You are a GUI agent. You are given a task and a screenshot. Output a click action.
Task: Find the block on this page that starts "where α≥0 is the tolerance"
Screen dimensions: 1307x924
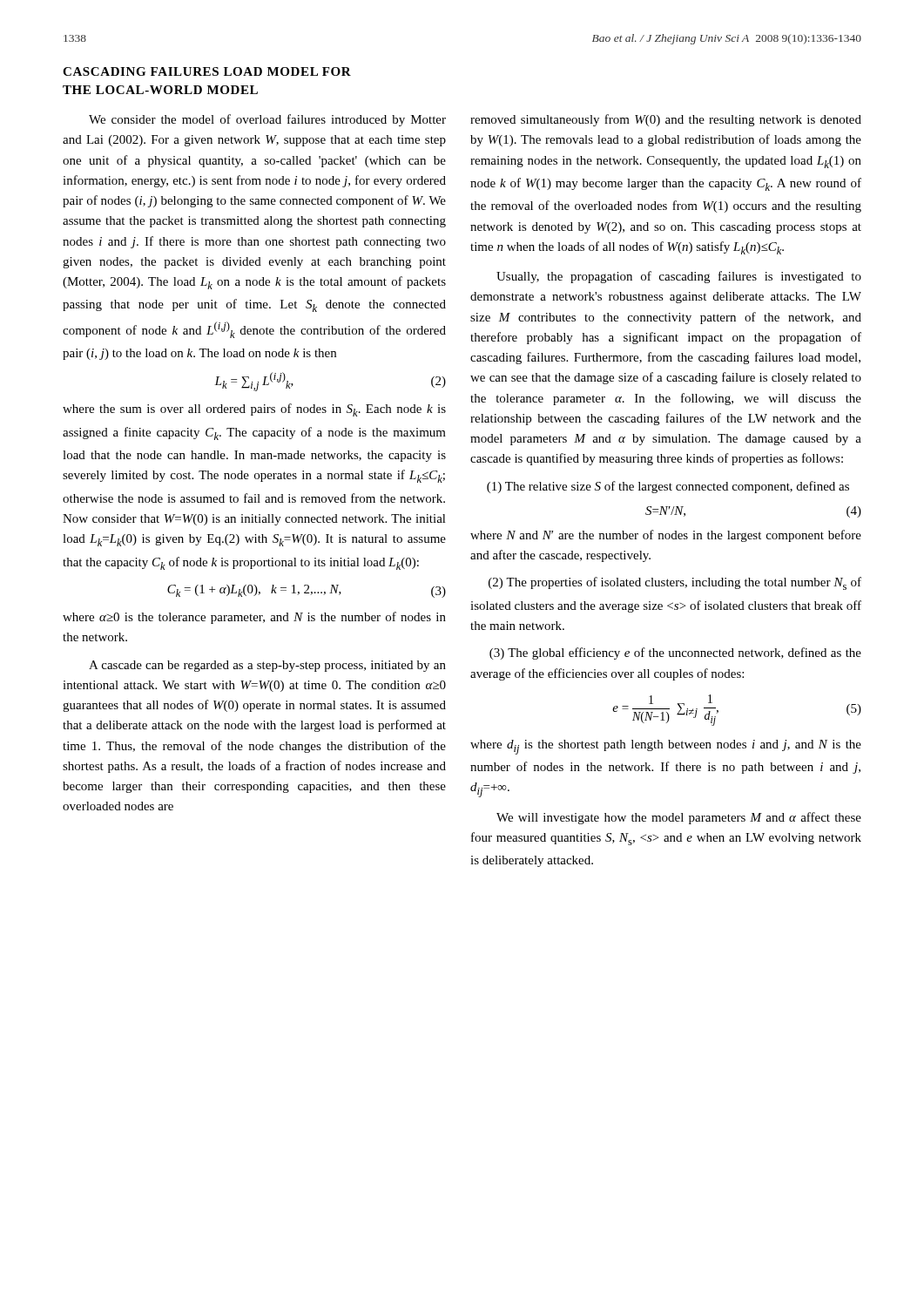pos(254,712)
